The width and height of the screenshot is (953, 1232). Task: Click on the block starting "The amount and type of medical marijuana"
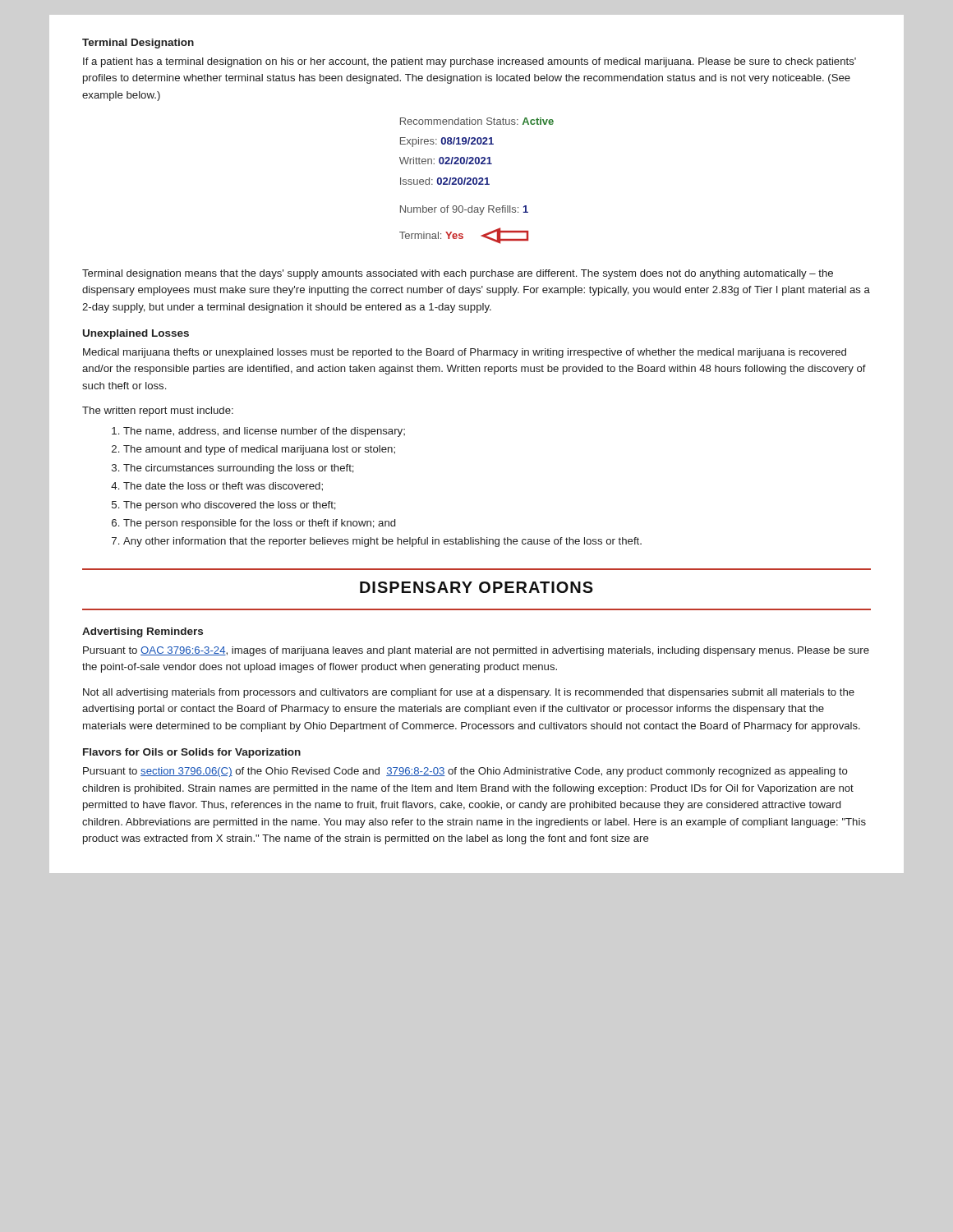coord(260,449)
